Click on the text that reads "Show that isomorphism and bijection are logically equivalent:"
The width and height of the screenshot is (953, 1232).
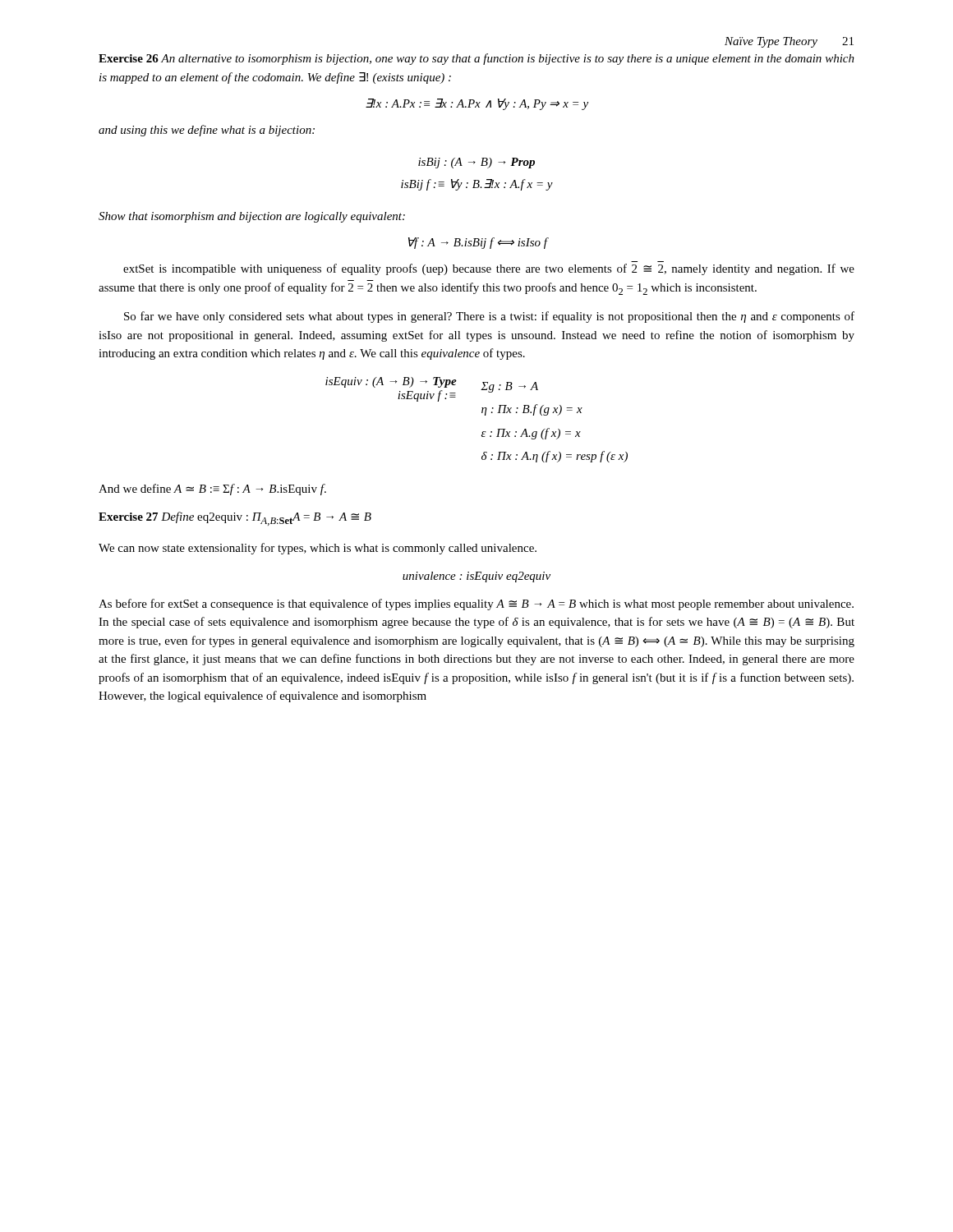[252, 216]
